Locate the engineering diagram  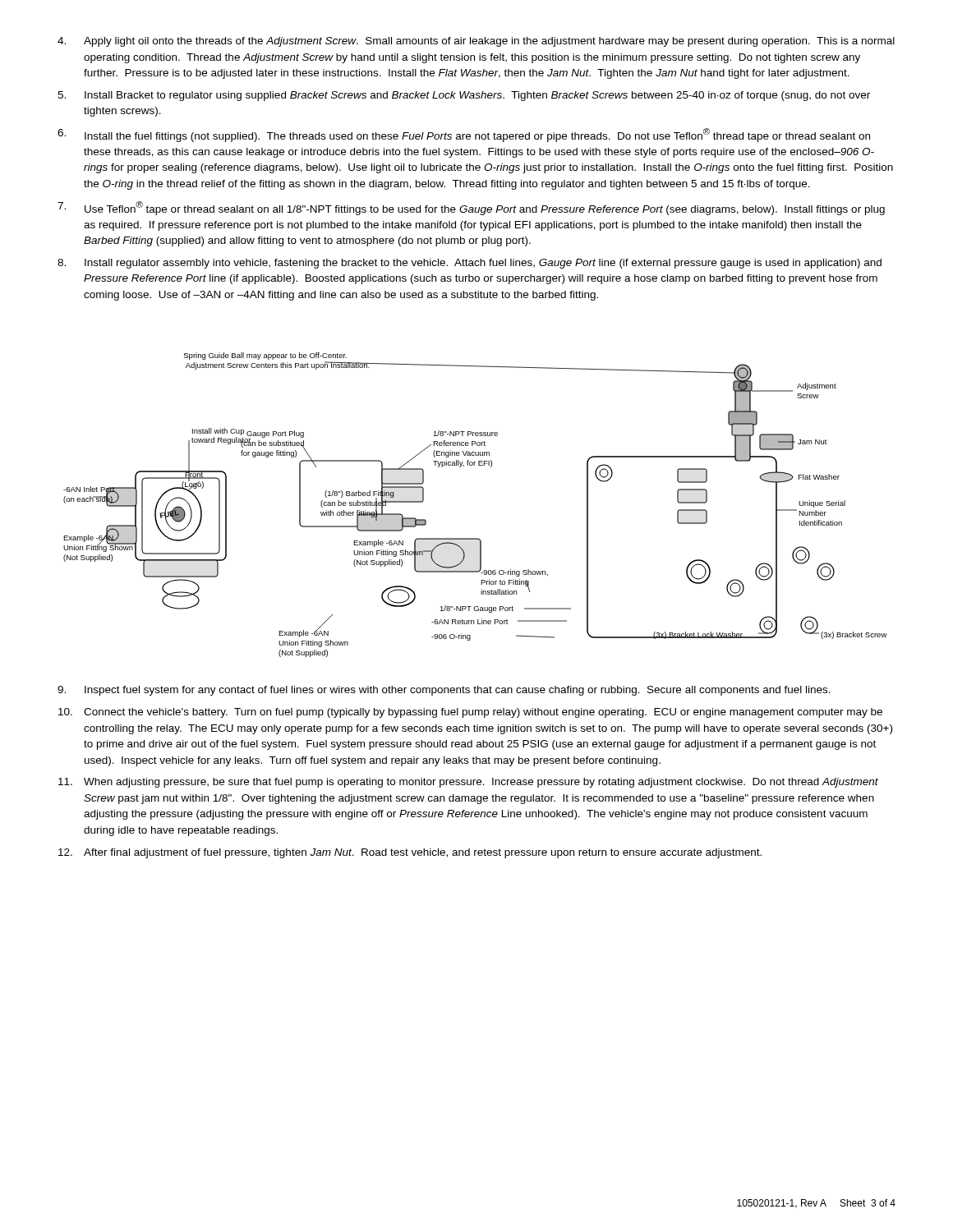[476, 494]
